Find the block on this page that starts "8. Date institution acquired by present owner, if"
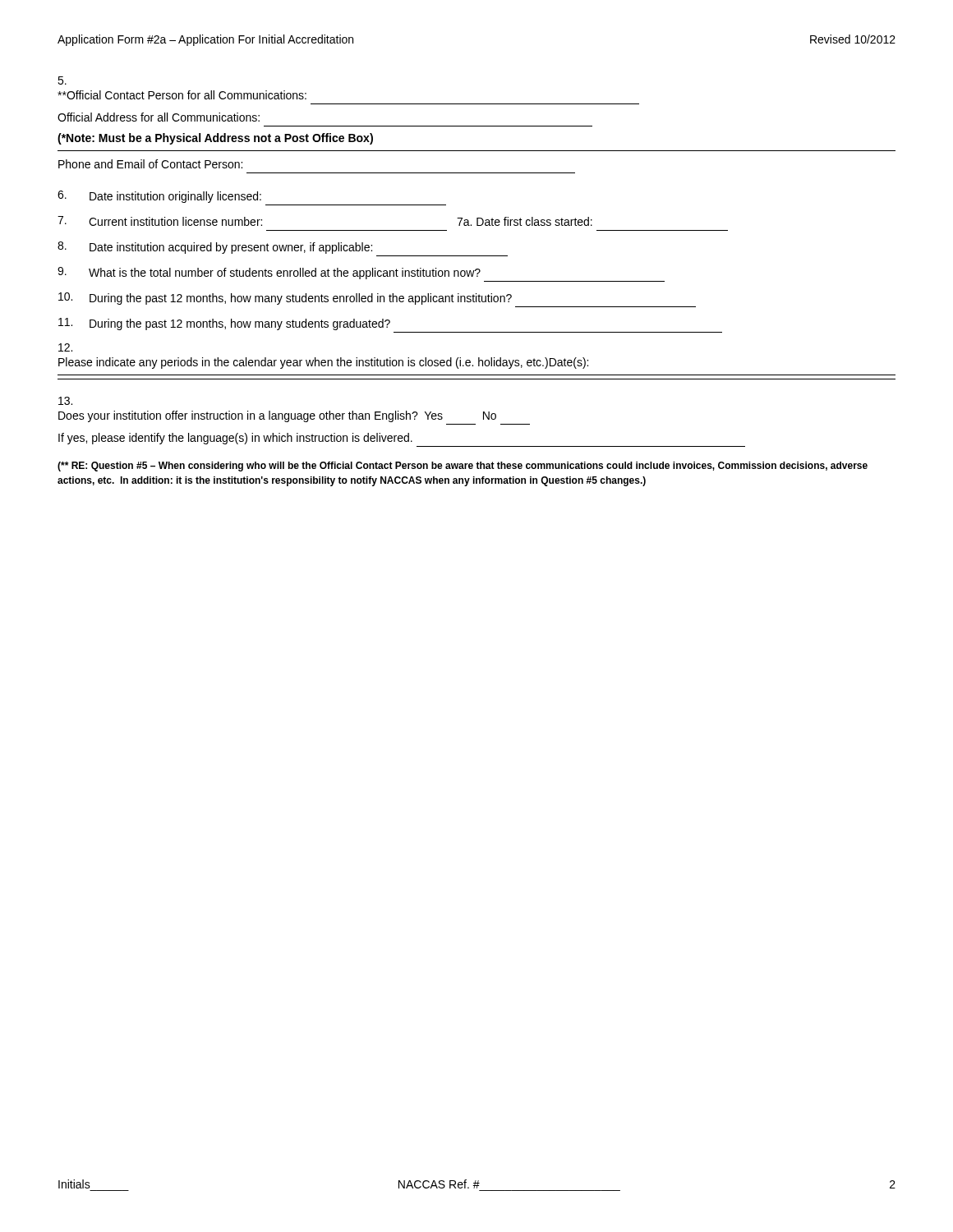The height and width of the screenshot is (1232, 953). click(476, 248)
